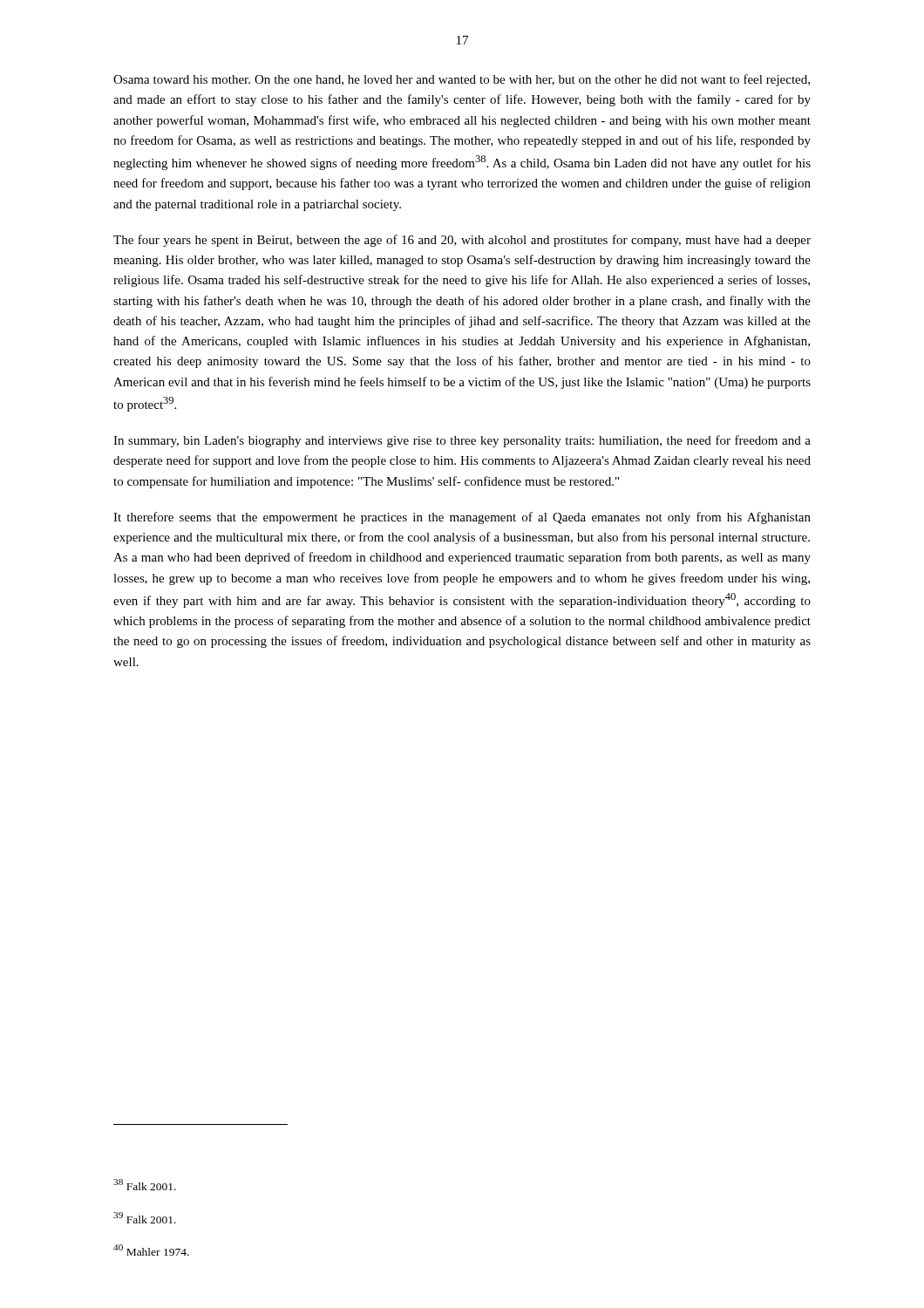
Task: Locate the footnote that says "38 Falk 2001."
Action: pos(145,1184)
